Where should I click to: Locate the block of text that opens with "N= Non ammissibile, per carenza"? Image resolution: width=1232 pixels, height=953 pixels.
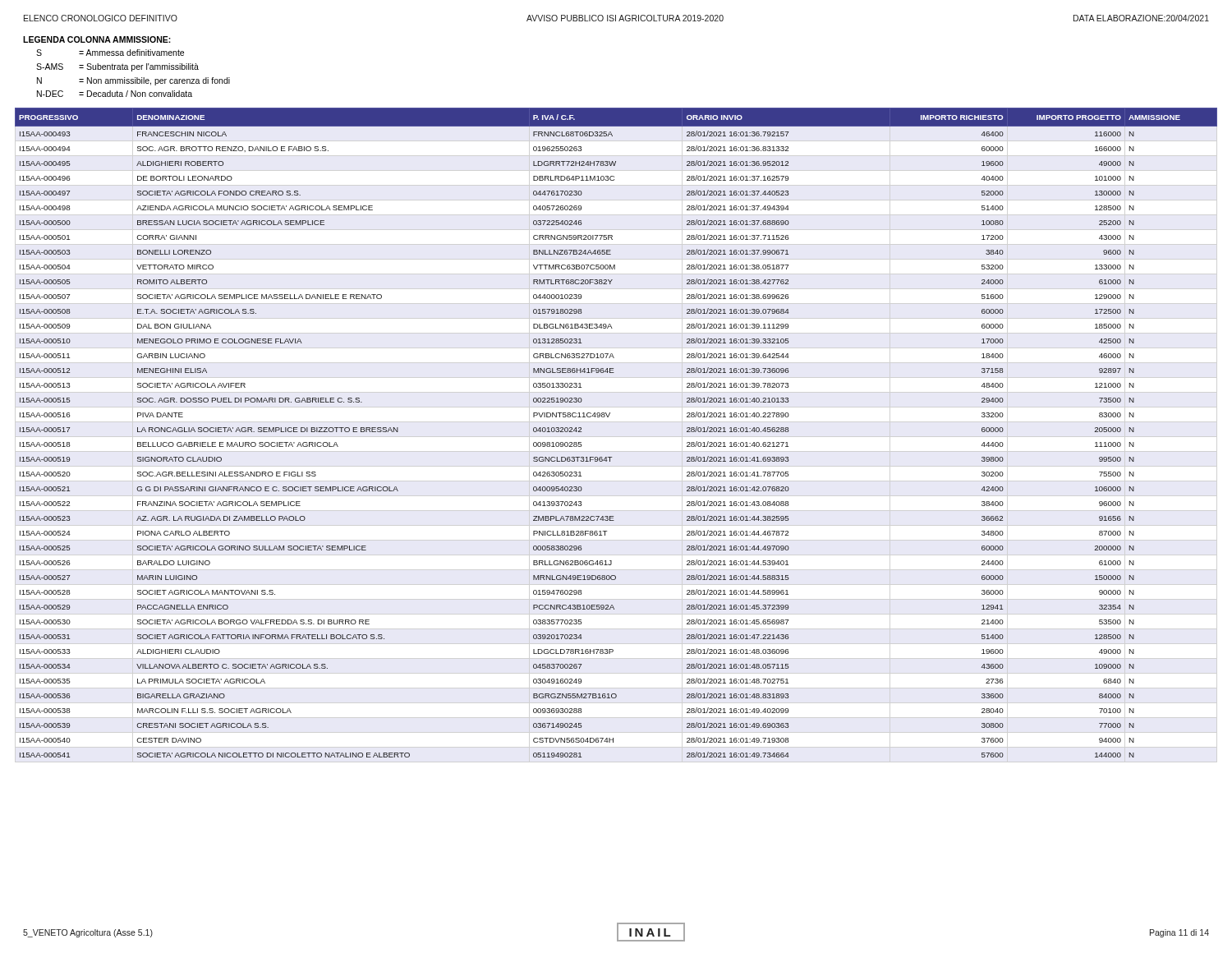click(133, 80)
